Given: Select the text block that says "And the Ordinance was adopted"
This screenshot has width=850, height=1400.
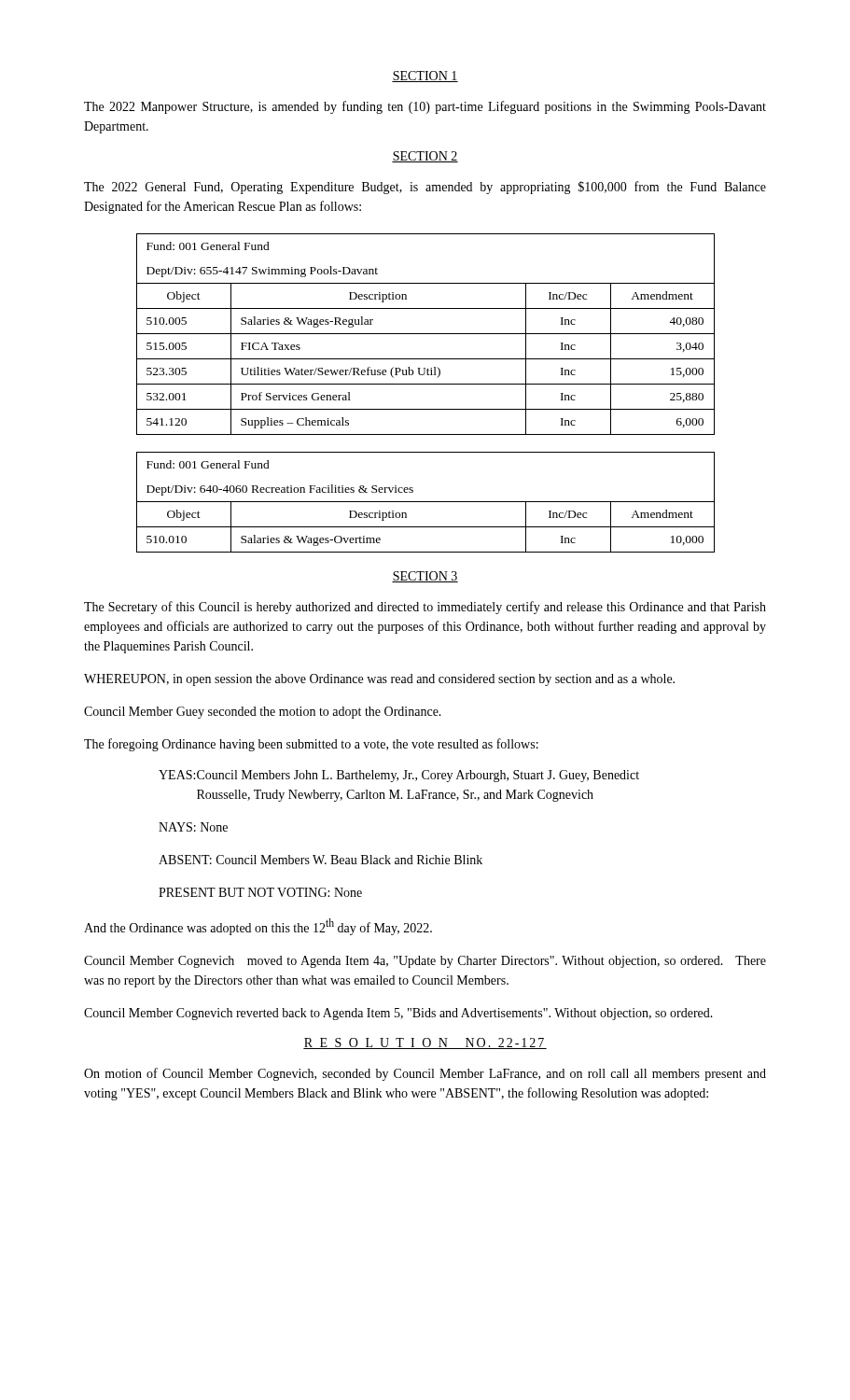Looking at the screenshot, I should pyautogui.click(x=425, y=927).
